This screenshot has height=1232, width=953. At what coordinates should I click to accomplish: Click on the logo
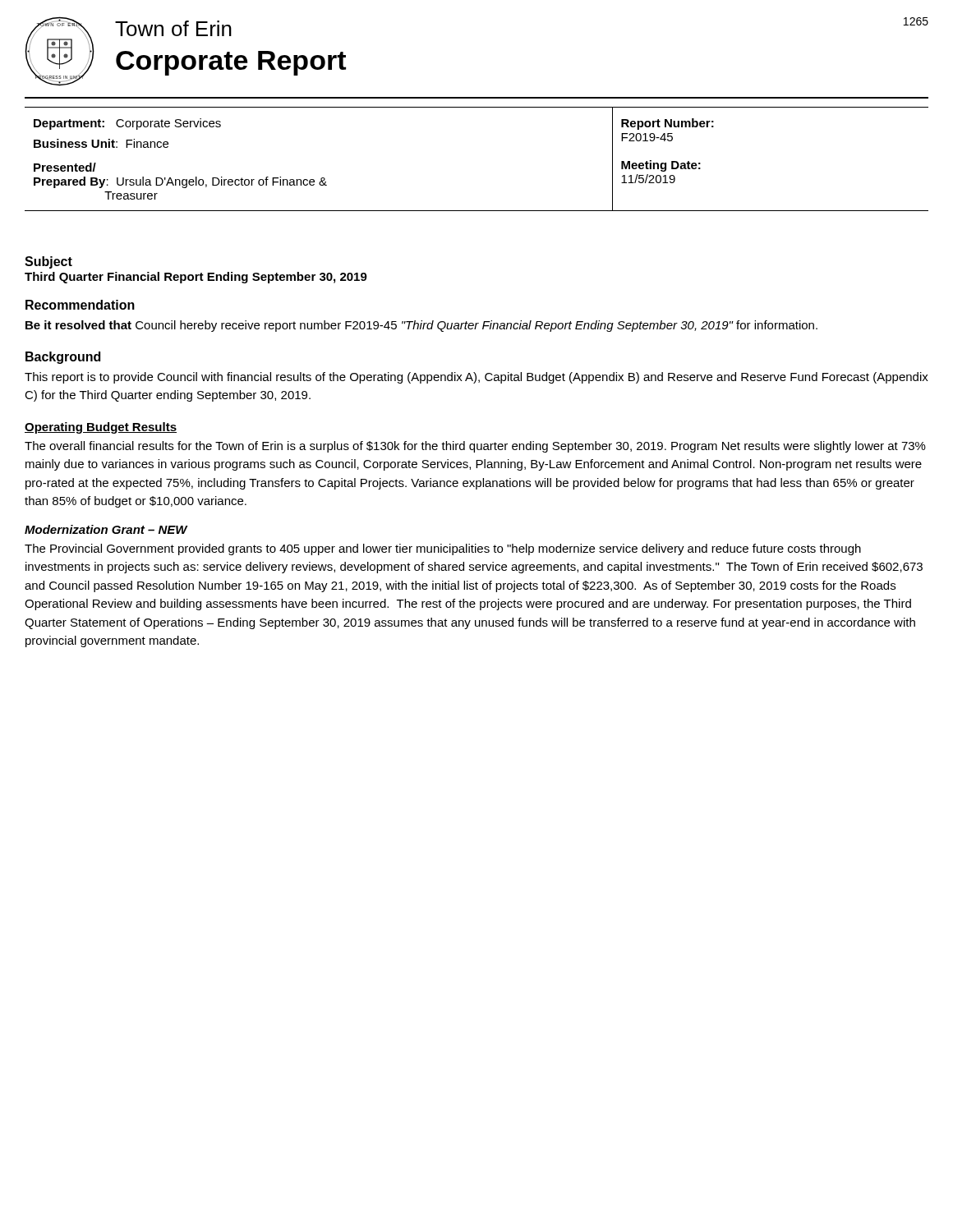(x=62, y=53)
